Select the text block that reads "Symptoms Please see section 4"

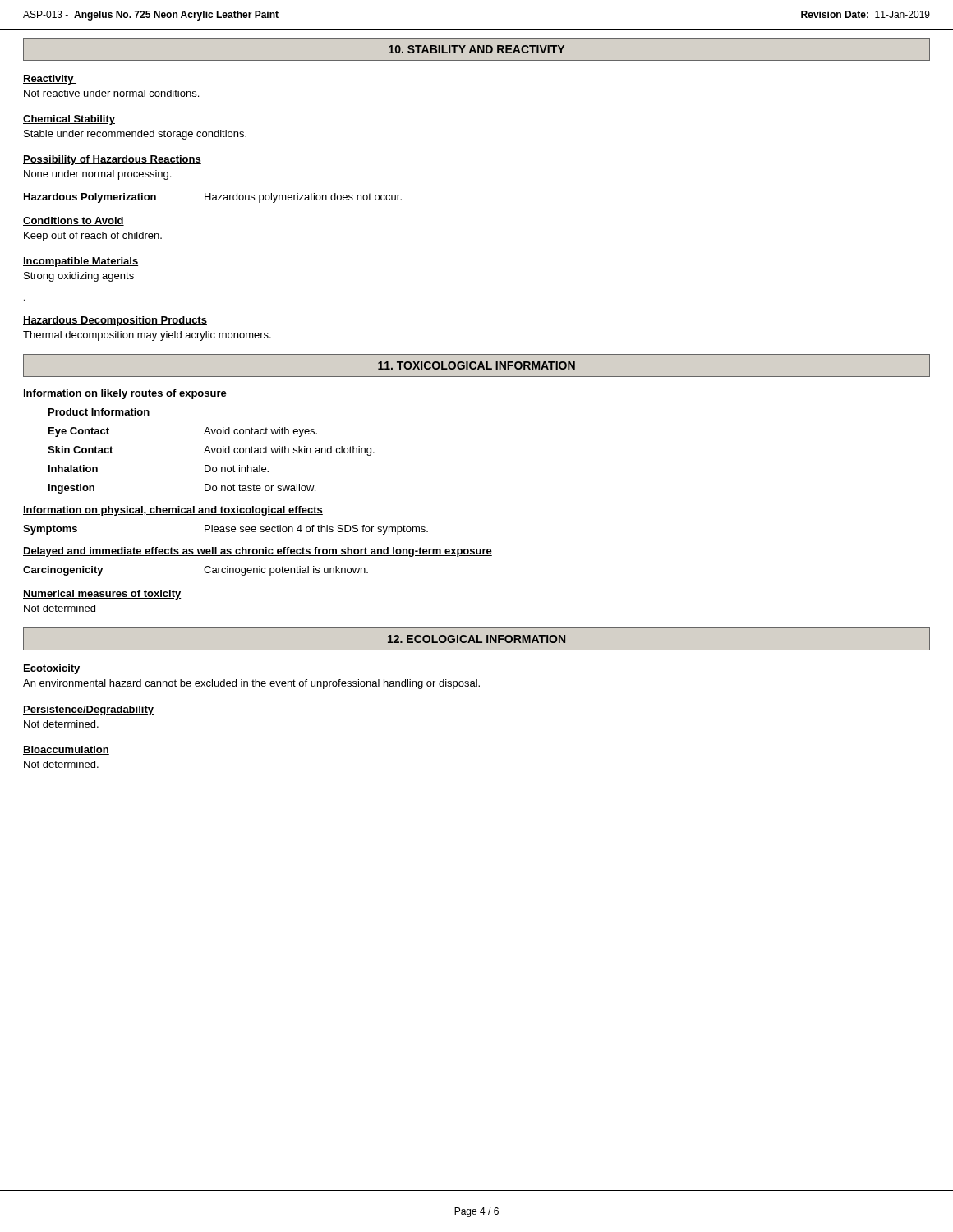[226, 530]
